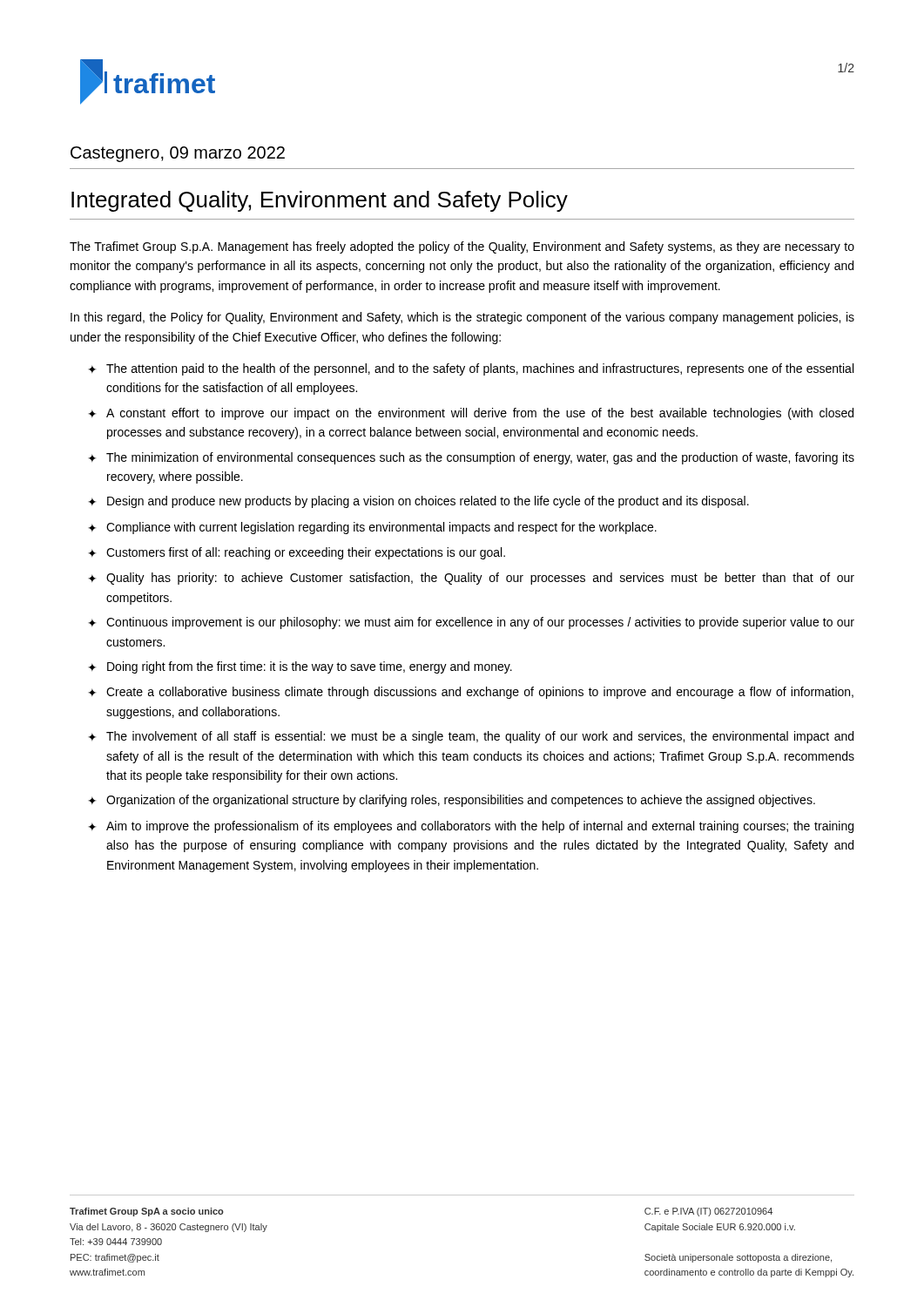The height and width of the screenshot is (1307, 924).
Task: Find the region starting "Integrated Quality, Environment and Safety Policy"
Action: click(462, 203)
